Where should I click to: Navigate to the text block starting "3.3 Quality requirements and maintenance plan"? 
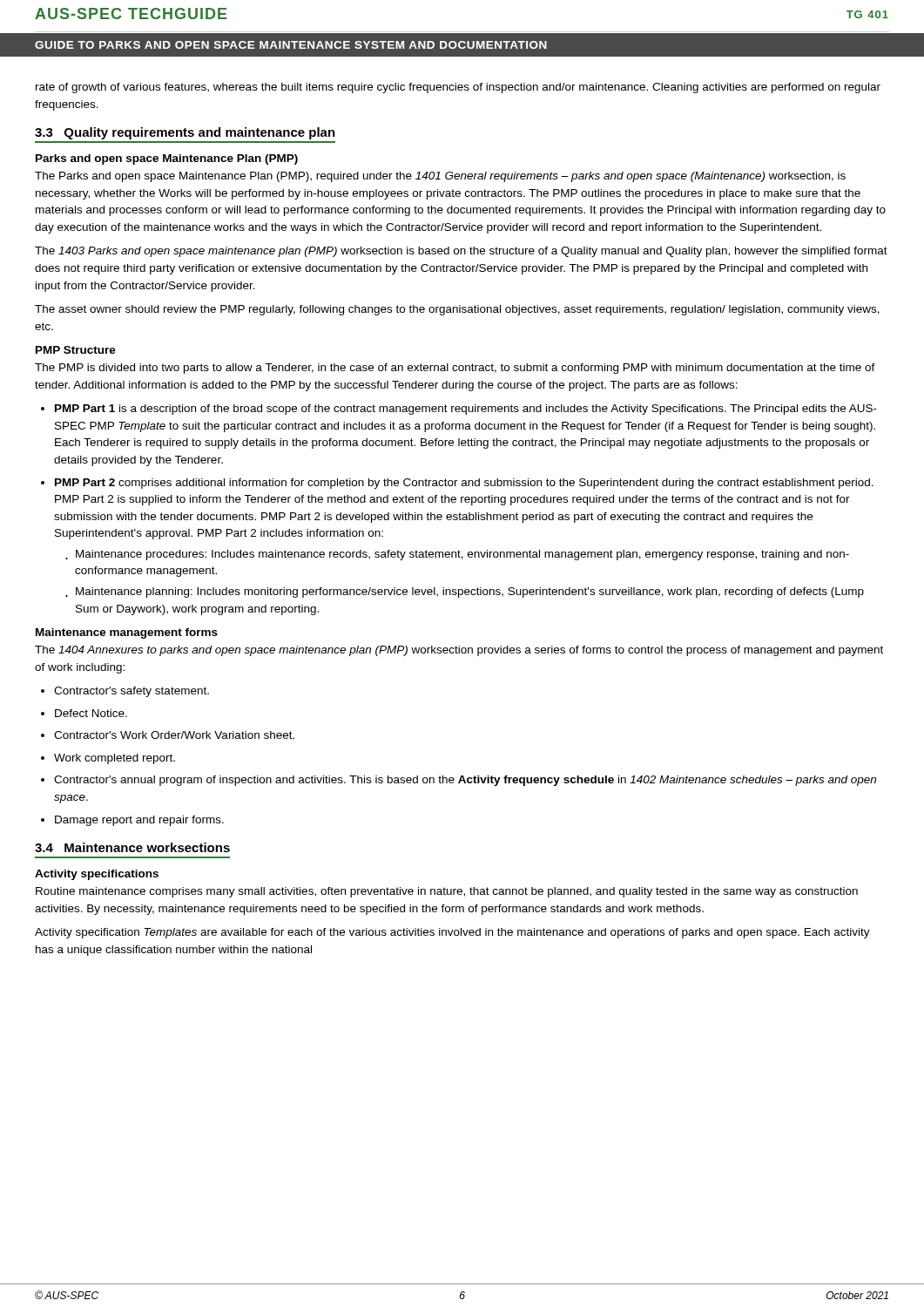[185, 134]
